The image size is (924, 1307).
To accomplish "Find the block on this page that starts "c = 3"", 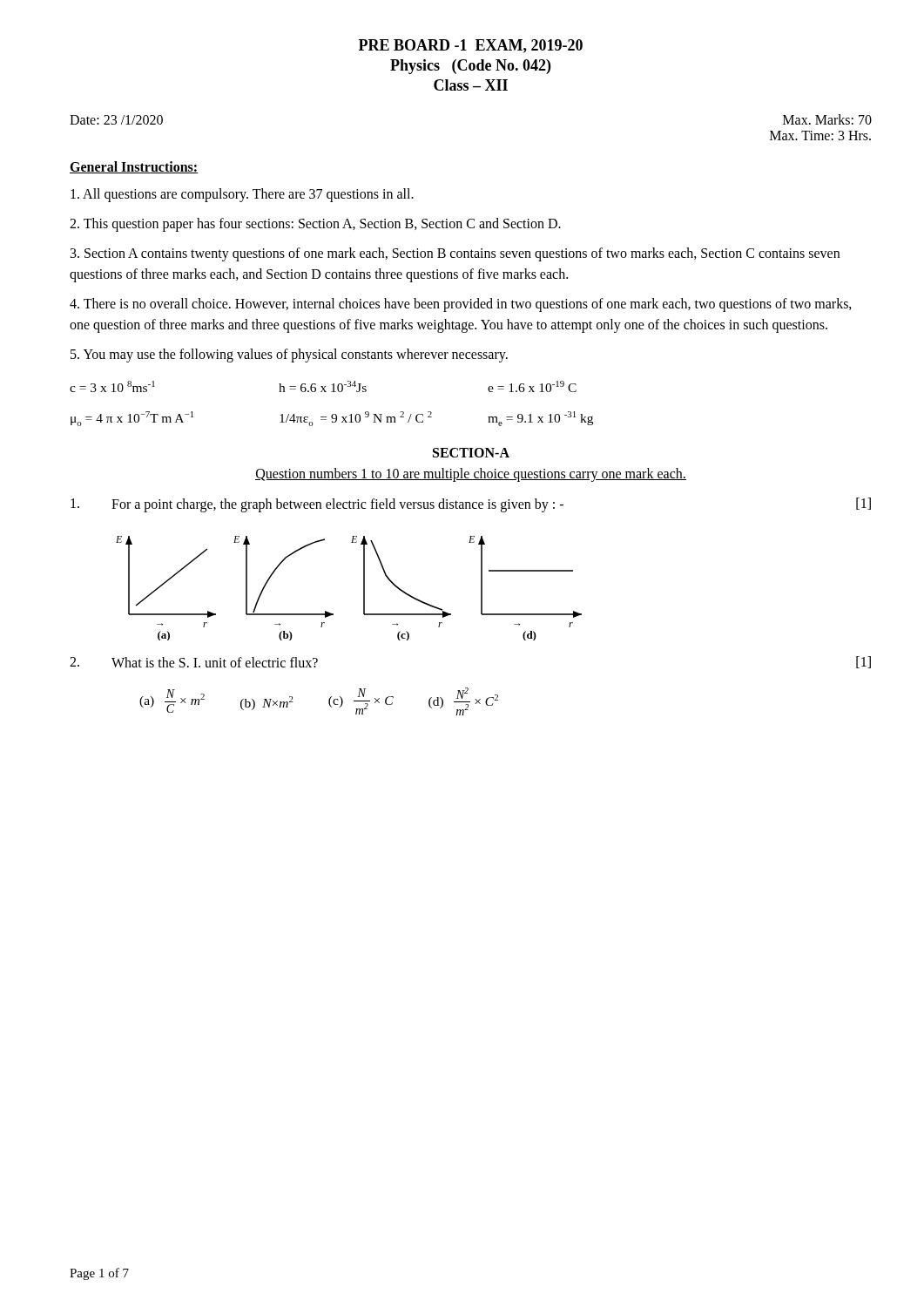I will 323,386.
